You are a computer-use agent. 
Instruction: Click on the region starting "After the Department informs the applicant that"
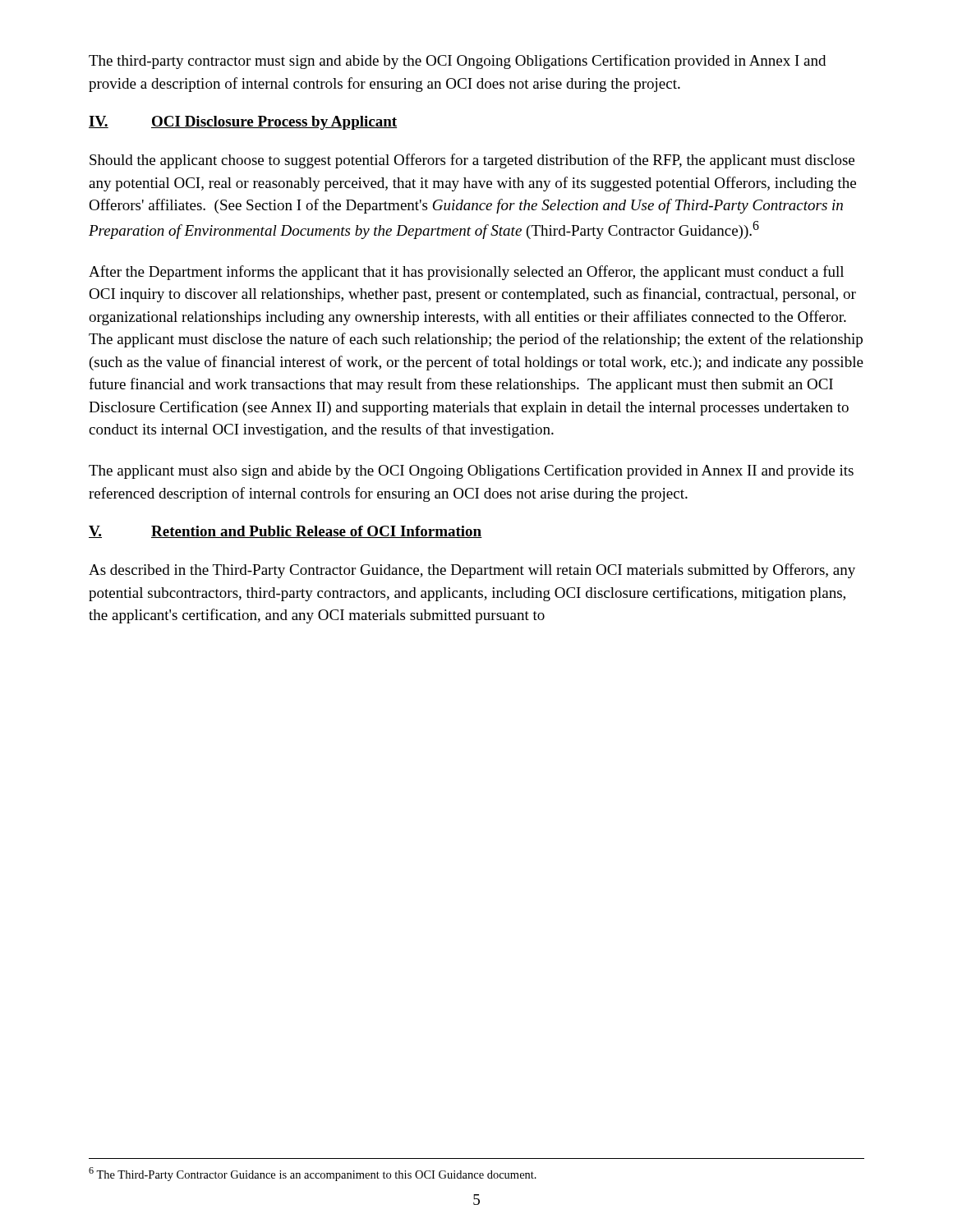(x=476, y=350)
